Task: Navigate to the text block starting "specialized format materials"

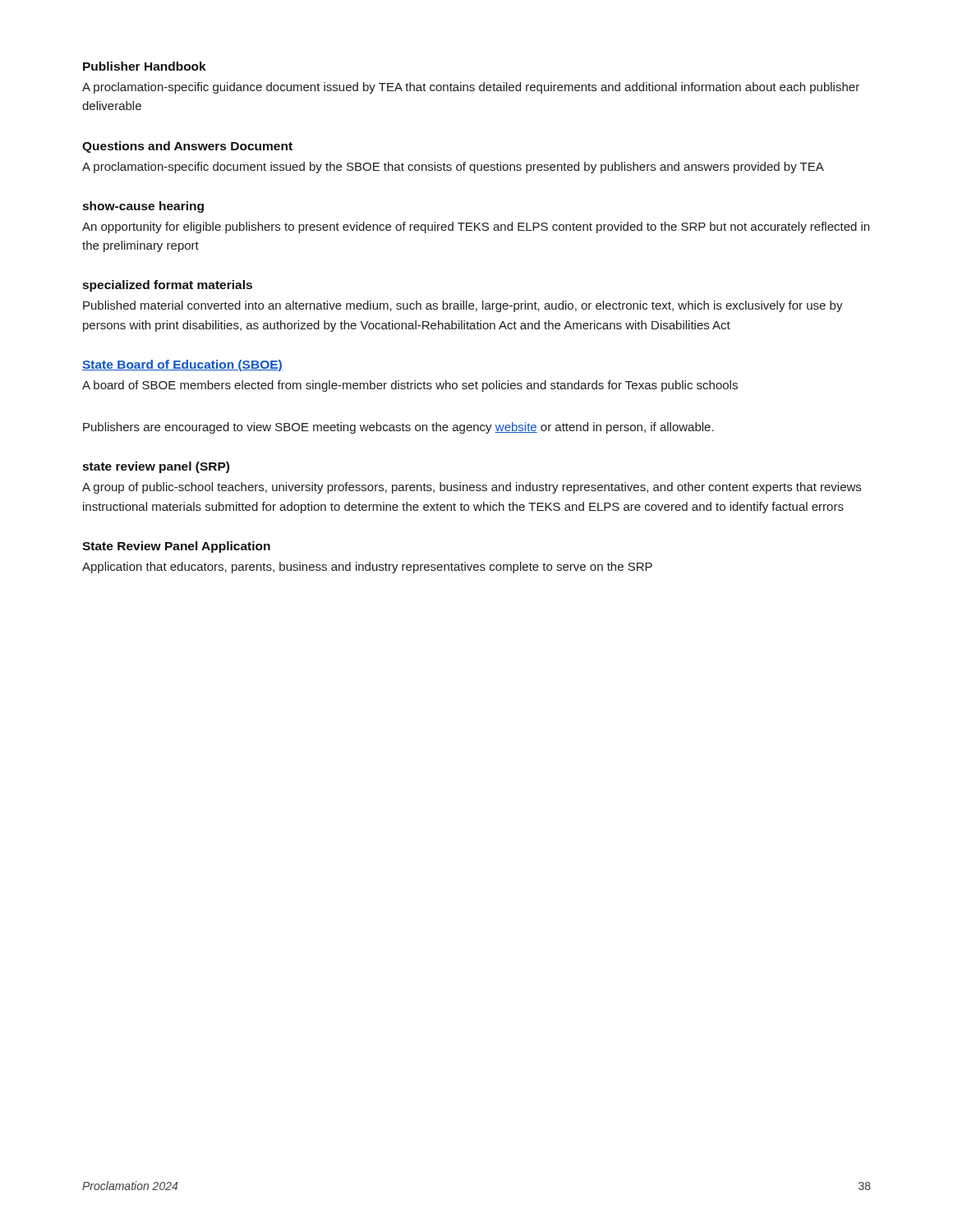Action: 167,285
